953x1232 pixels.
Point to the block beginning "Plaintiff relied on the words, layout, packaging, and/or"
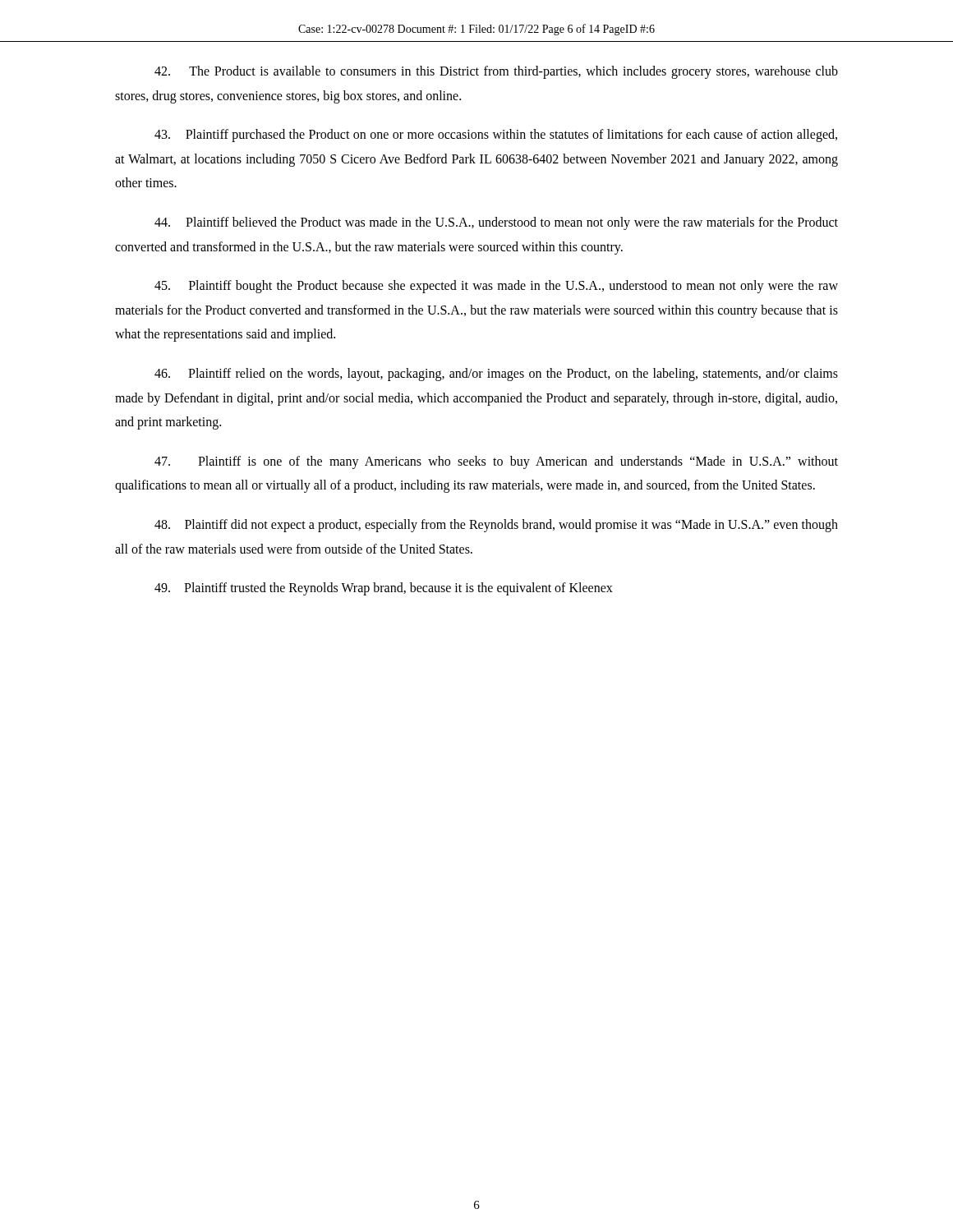click(476, 398)
